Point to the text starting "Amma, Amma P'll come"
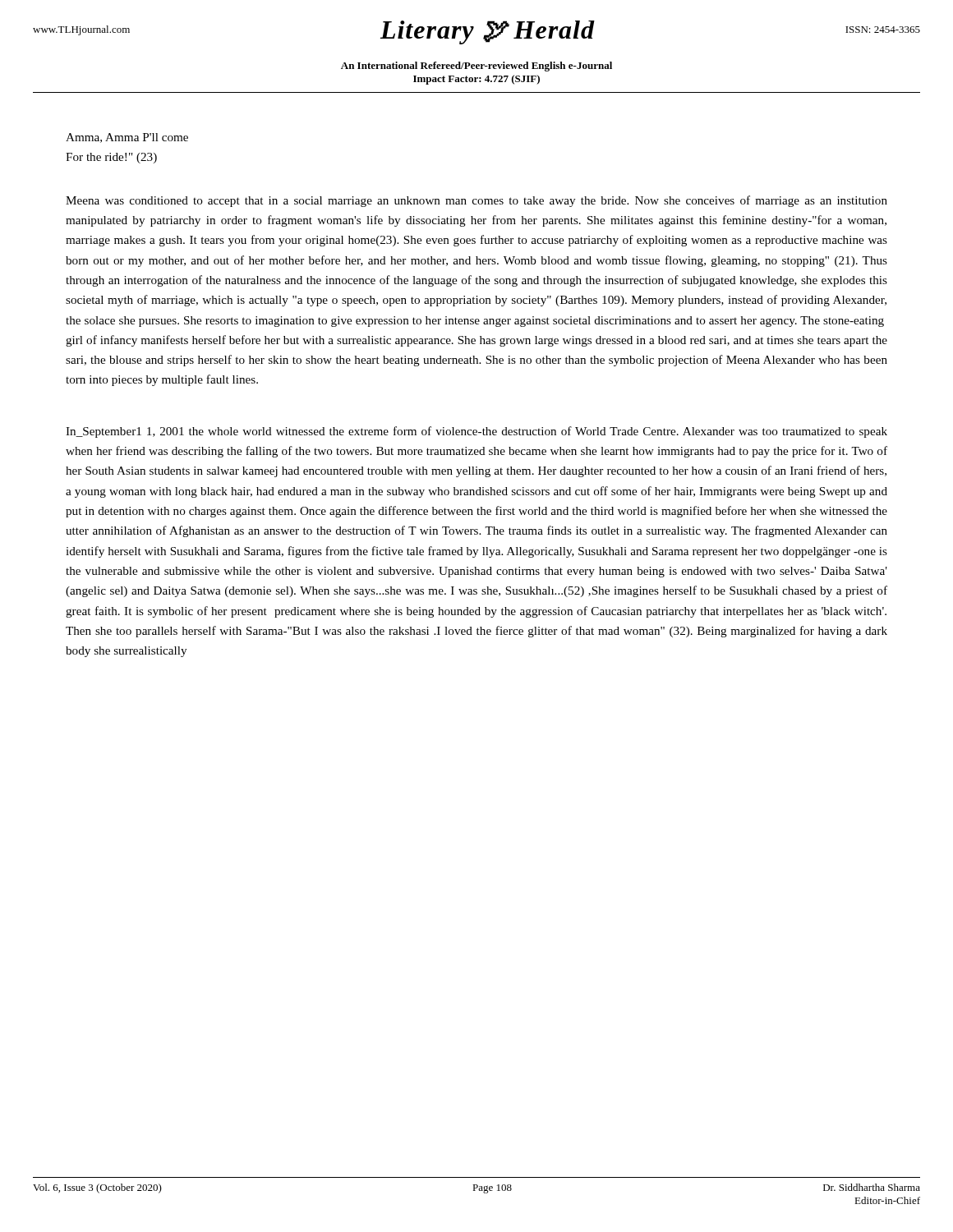Viewport: 953px width, 1232px height. point(127,147)
